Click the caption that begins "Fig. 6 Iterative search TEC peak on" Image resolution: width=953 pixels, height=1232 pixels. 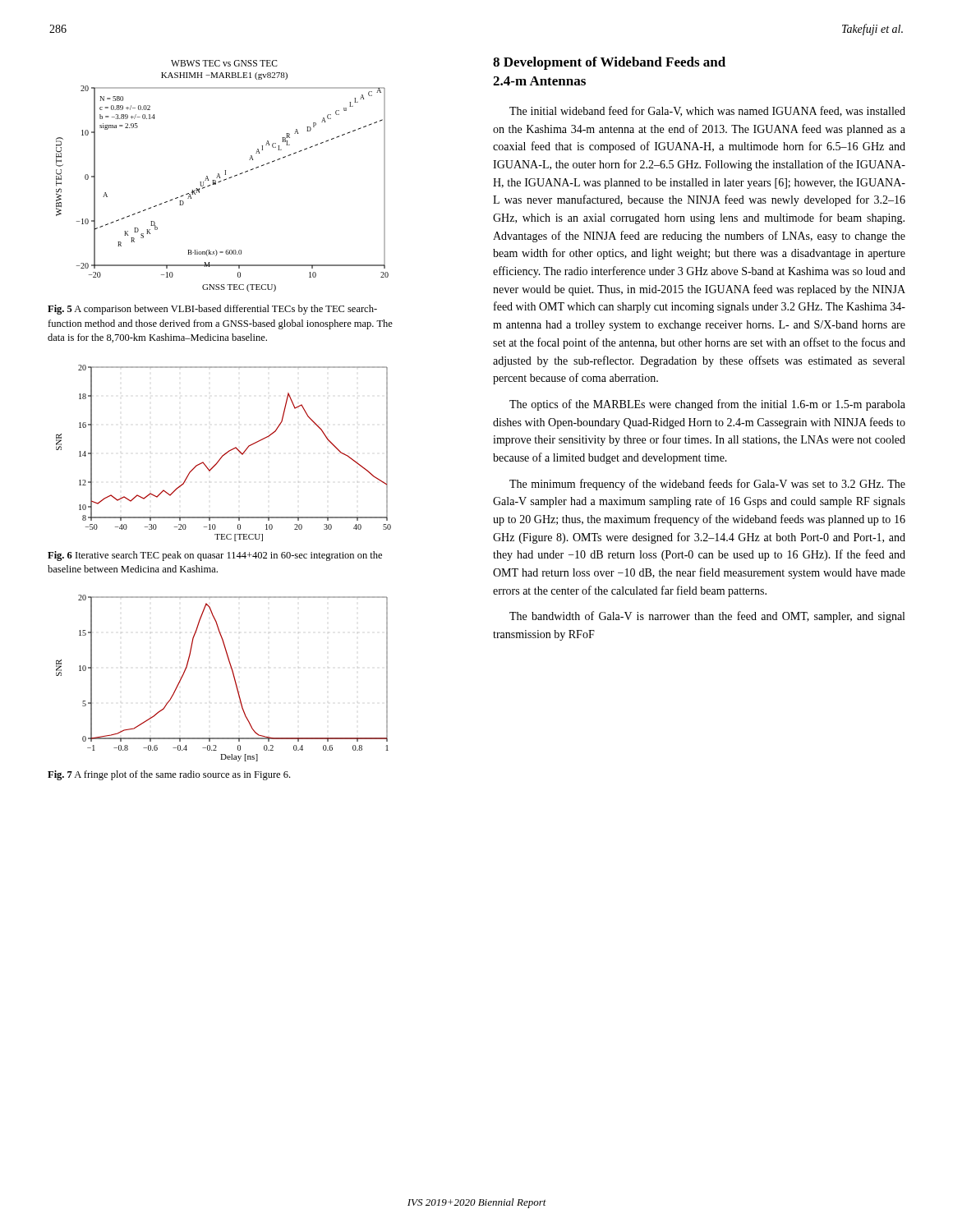tap(215, 562)
